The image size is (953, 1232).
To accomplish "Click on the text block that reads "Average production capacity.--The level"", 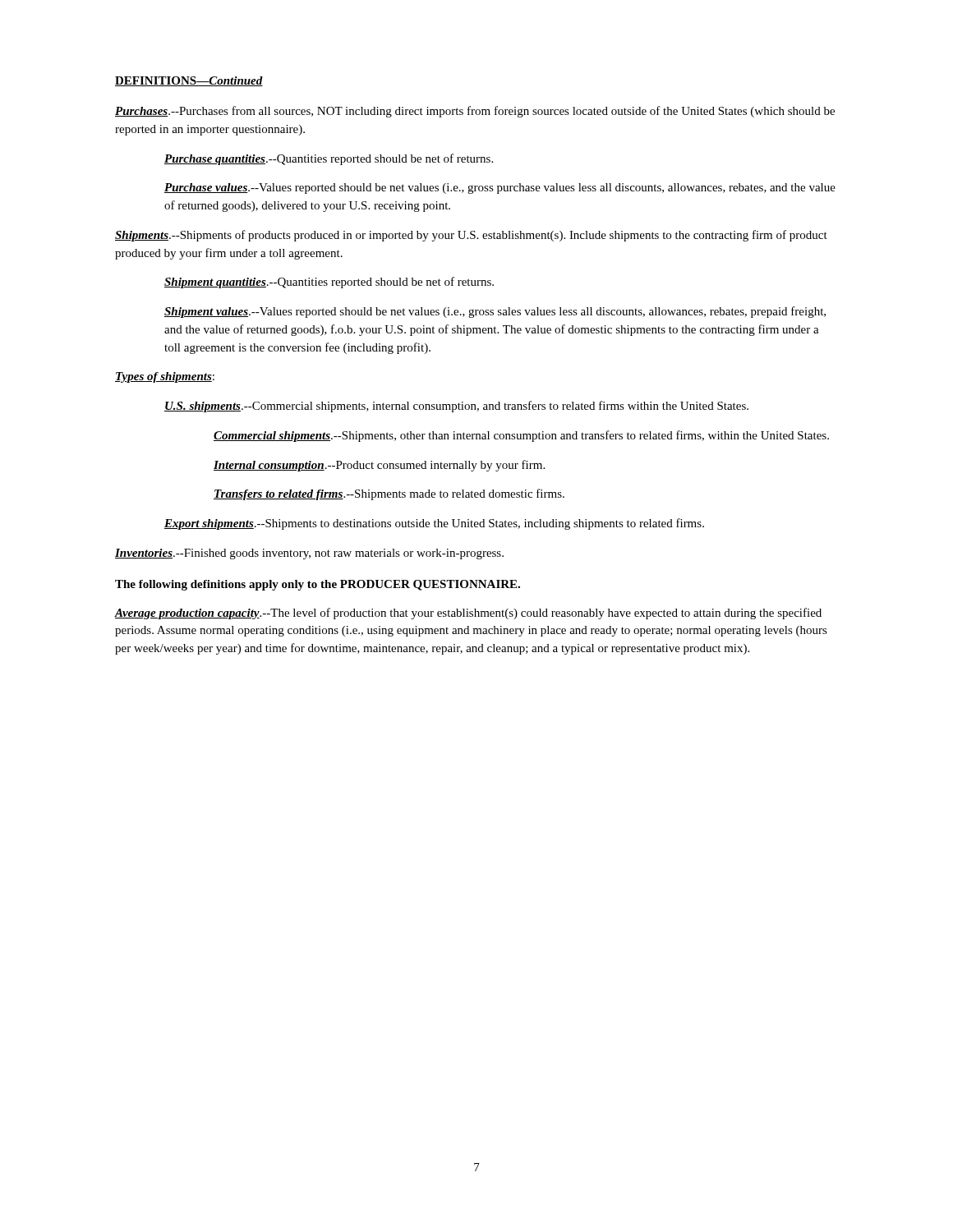I will click(476, 631).
